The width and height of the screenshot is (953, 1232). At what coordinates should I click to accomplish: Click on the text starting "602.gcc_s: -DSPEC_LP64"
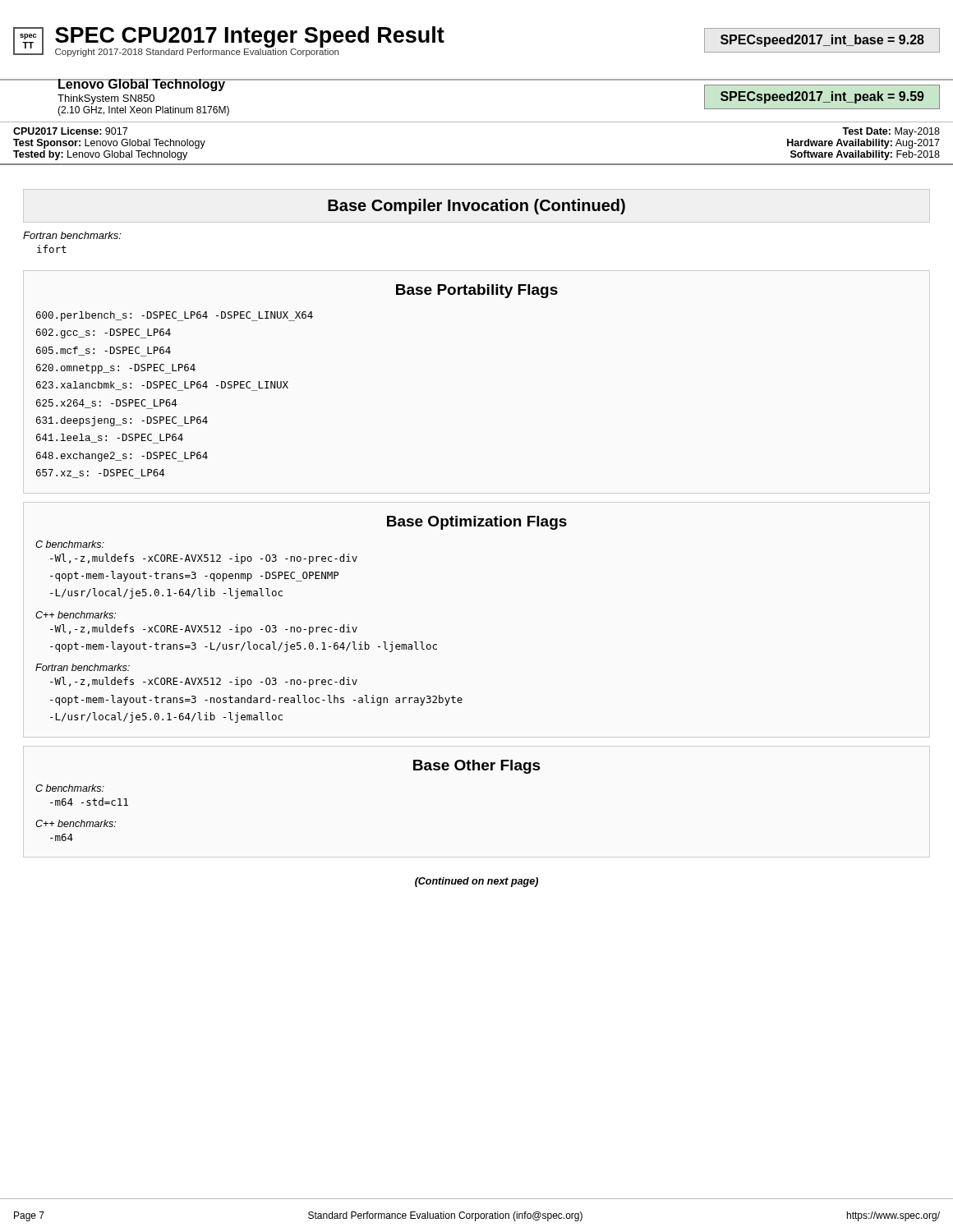103,333
